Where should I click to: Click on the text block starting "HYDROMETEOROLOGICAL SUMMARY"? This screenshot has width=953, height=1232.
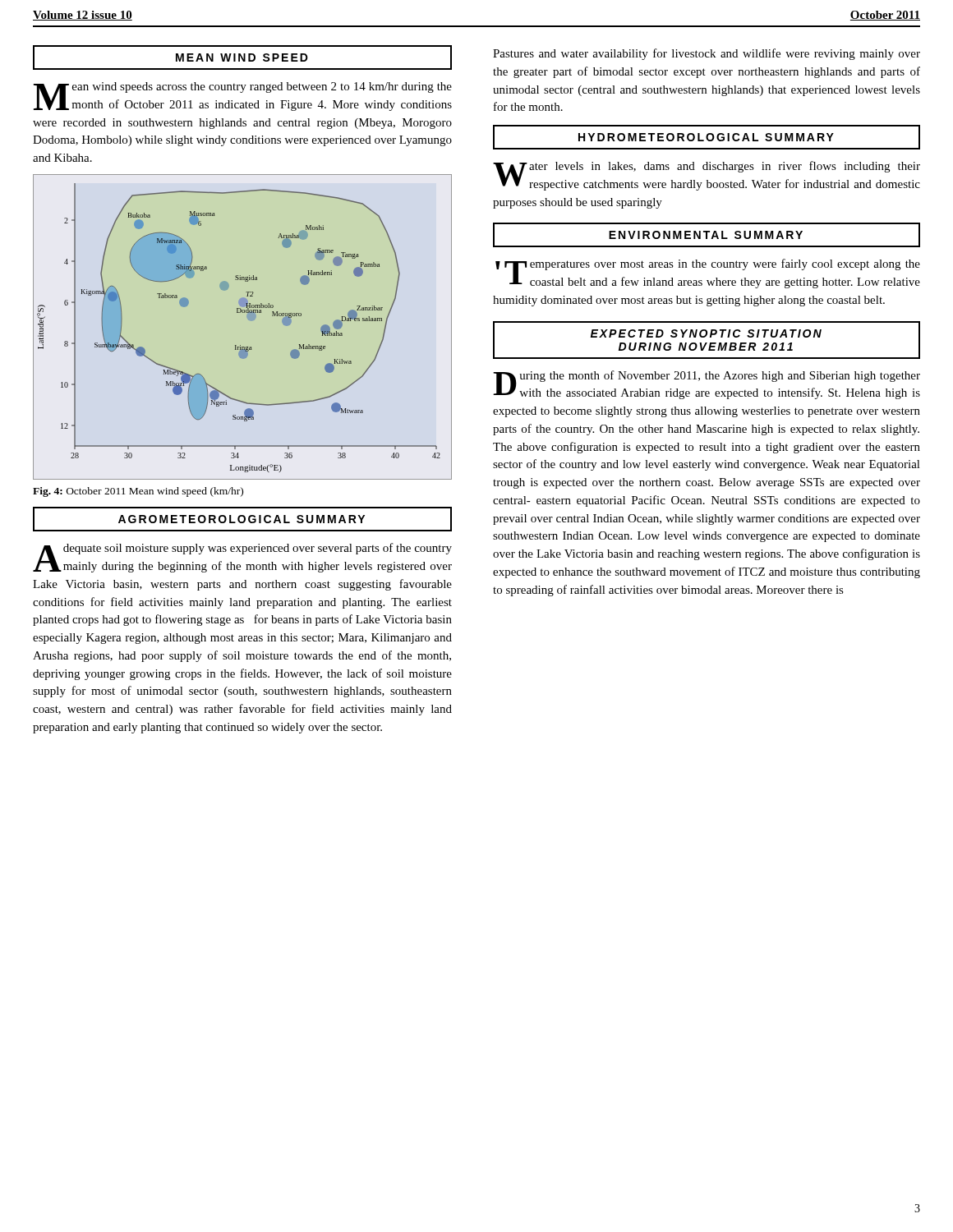click(x=707, y=137)
